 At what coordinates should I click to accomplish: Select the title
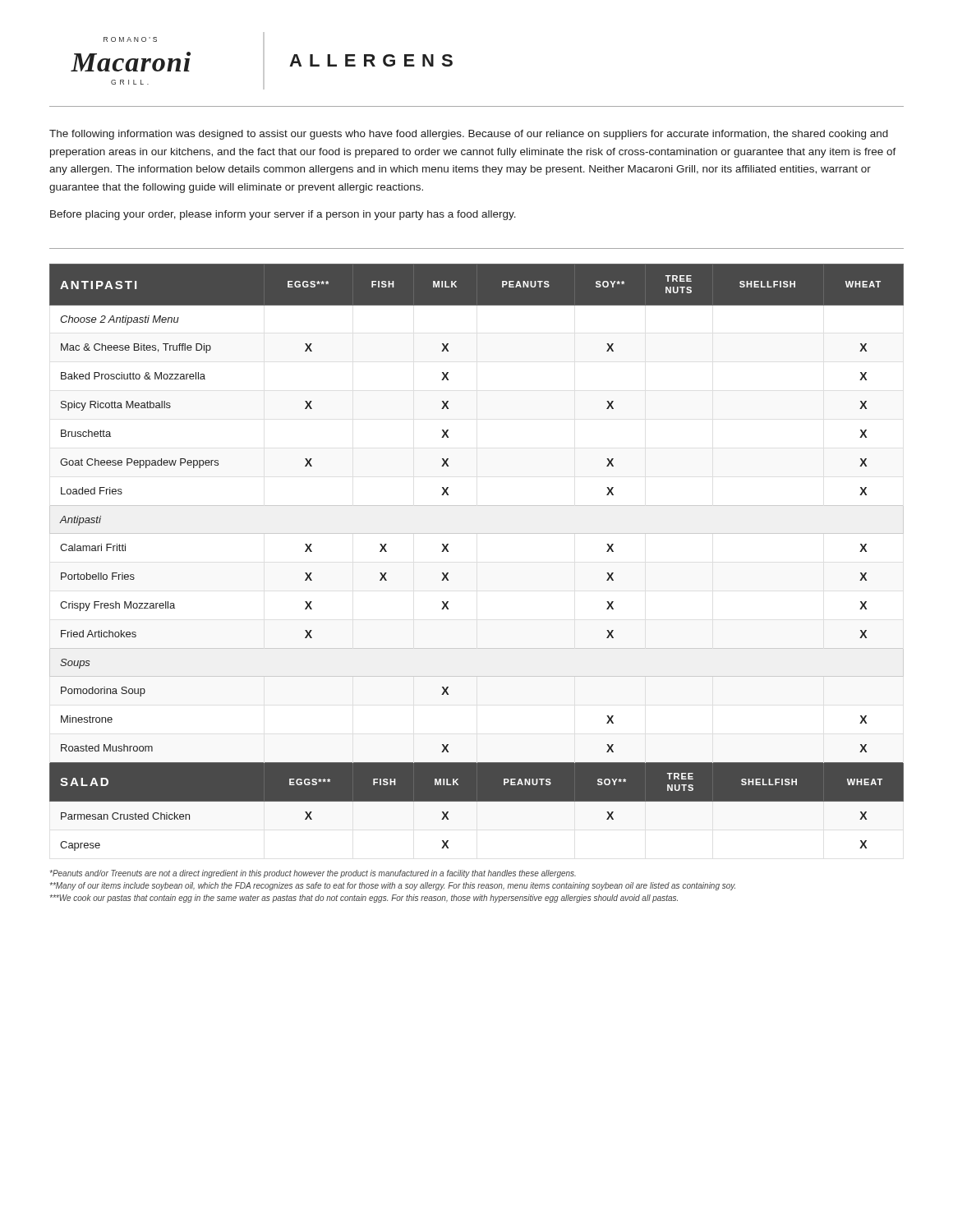[374, 60]
